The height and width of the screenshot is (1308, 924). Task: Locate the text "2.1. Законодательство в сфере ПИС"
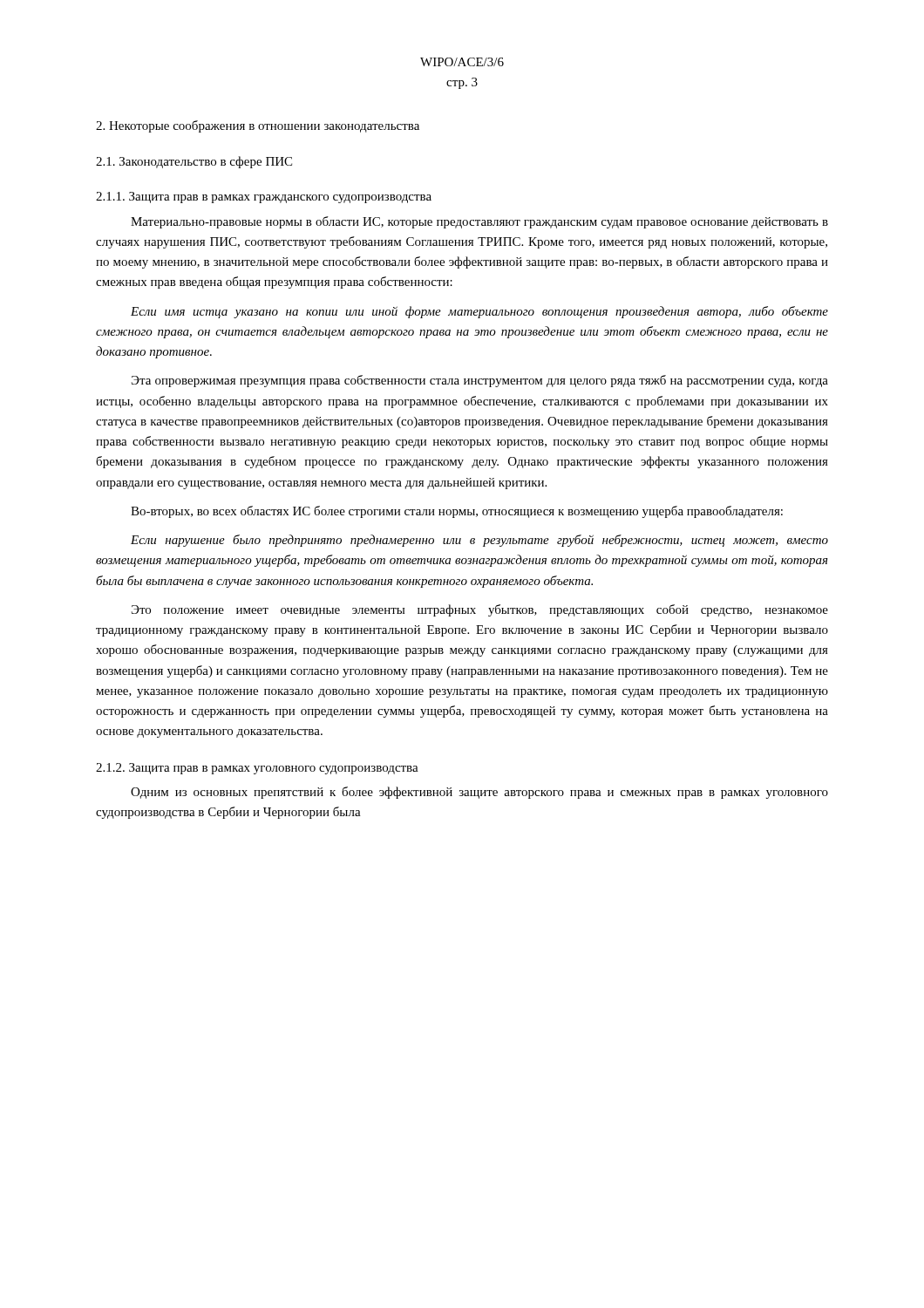point(194,161)
